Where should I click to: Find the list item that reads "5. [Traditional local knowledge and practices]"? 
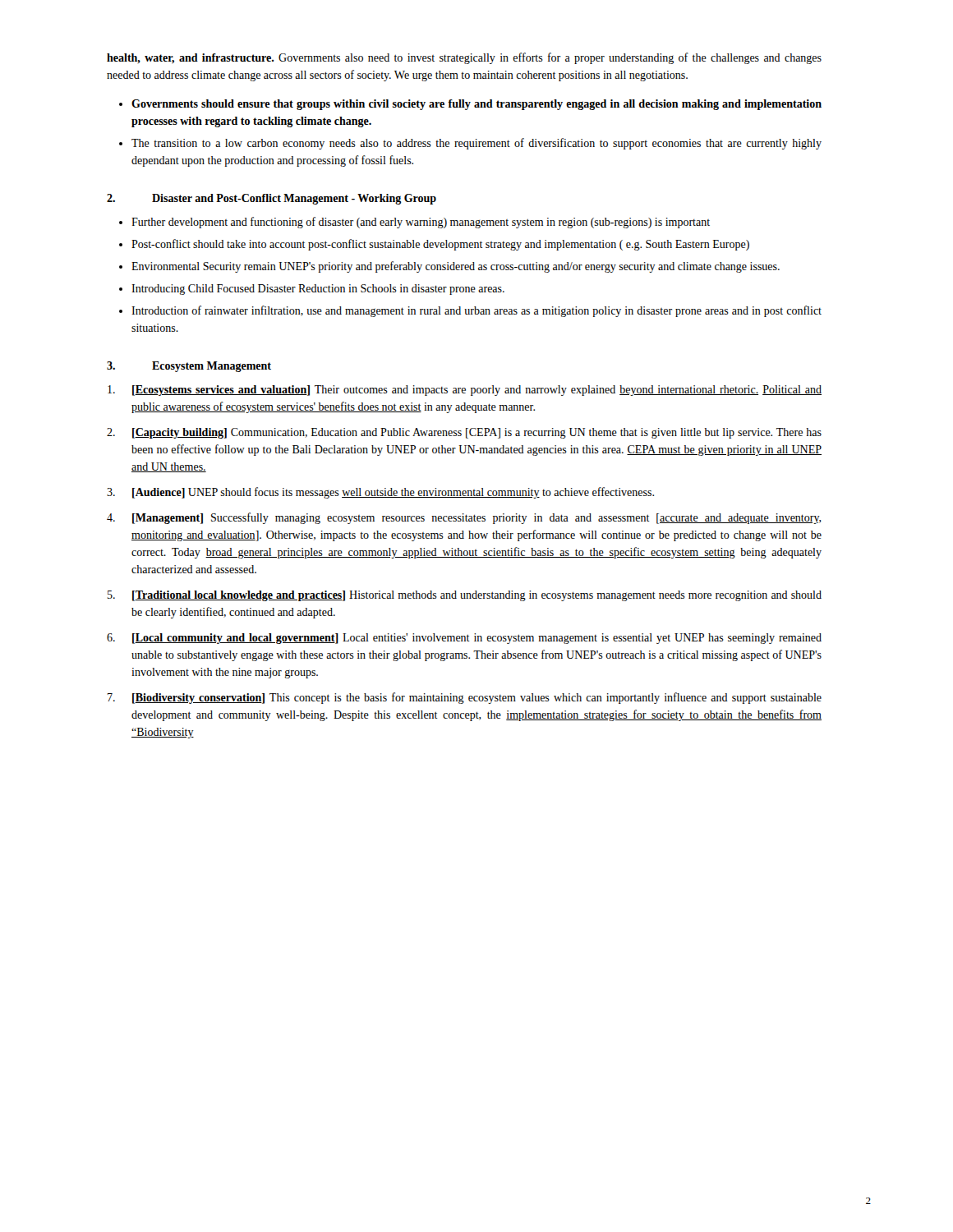(464, 604)
